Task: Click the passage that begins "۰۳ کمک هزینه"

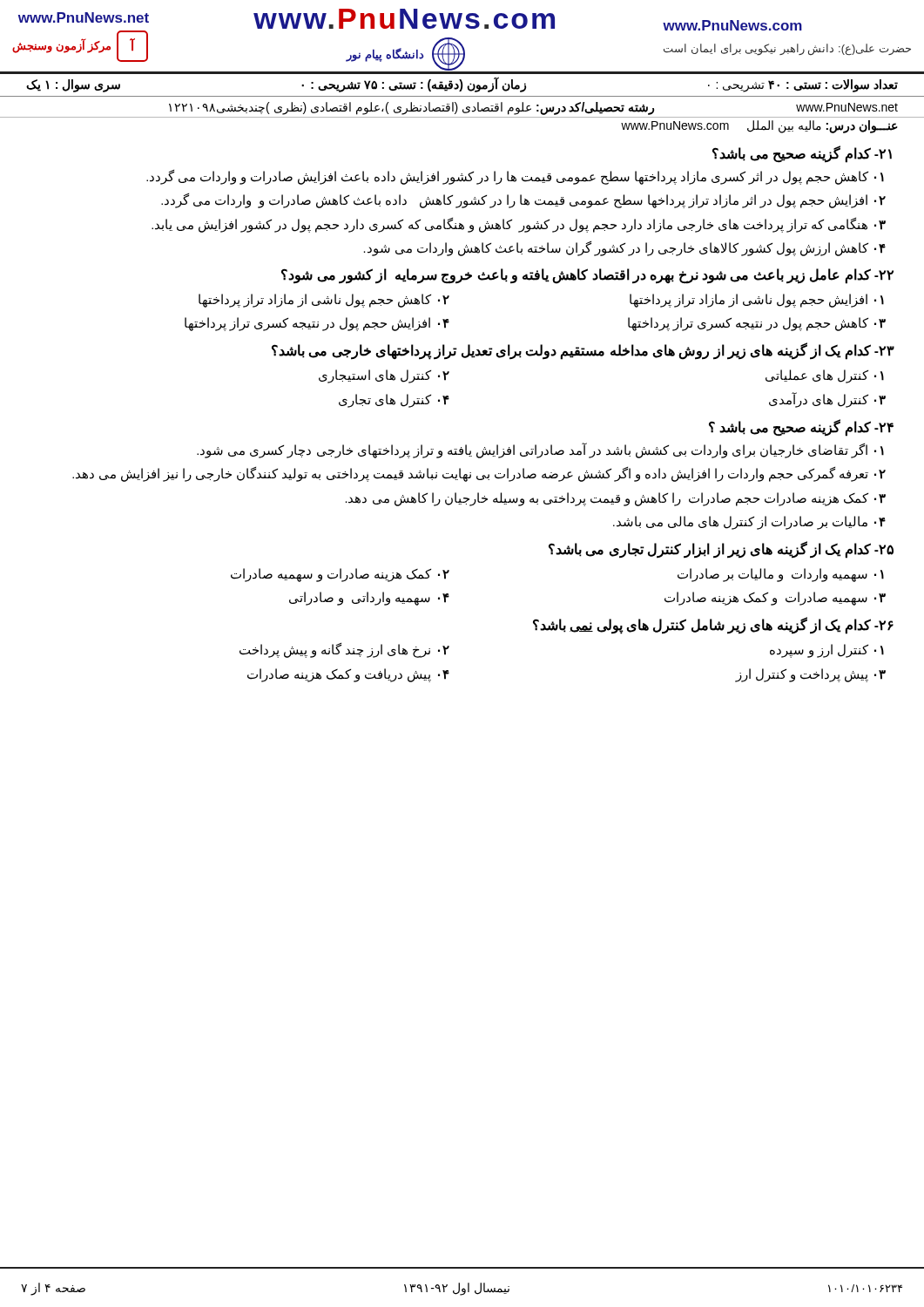Action: [615, 498]
